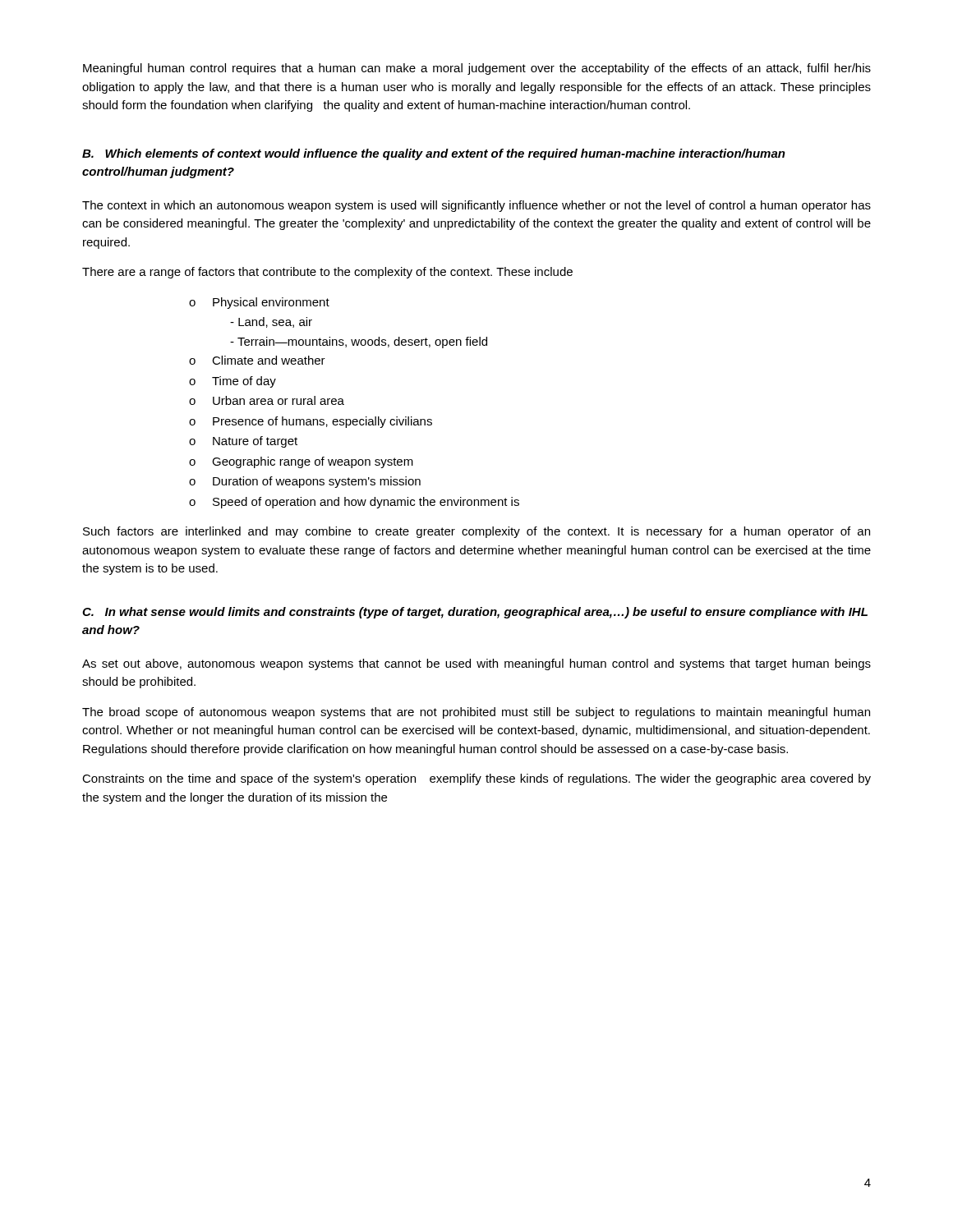This screenshot has height=1232, width=953.
Task: Find the list item that says "o Geographic range of"
Action: pos(301,461)
